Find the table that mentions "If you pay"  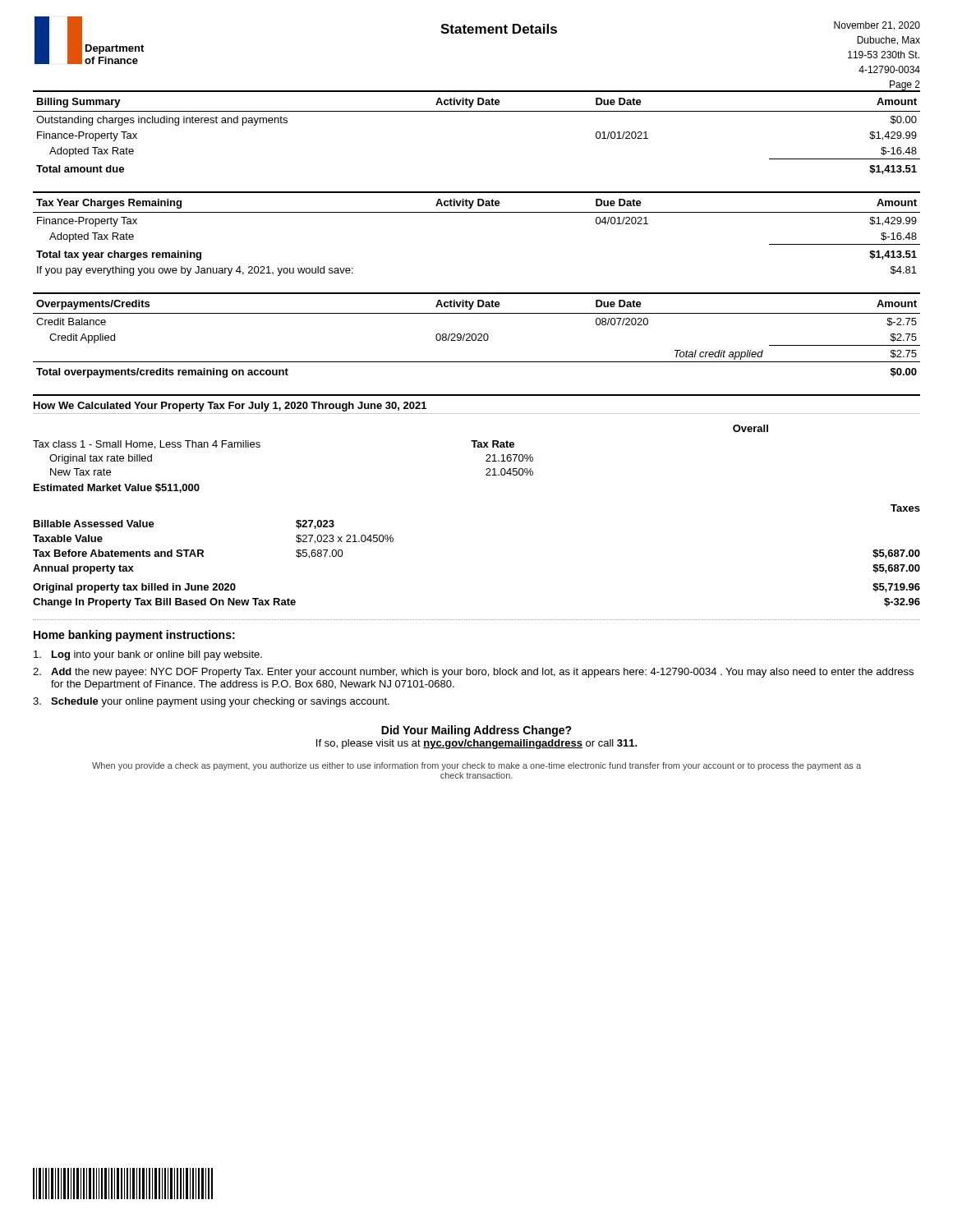[x=476, y=234]
